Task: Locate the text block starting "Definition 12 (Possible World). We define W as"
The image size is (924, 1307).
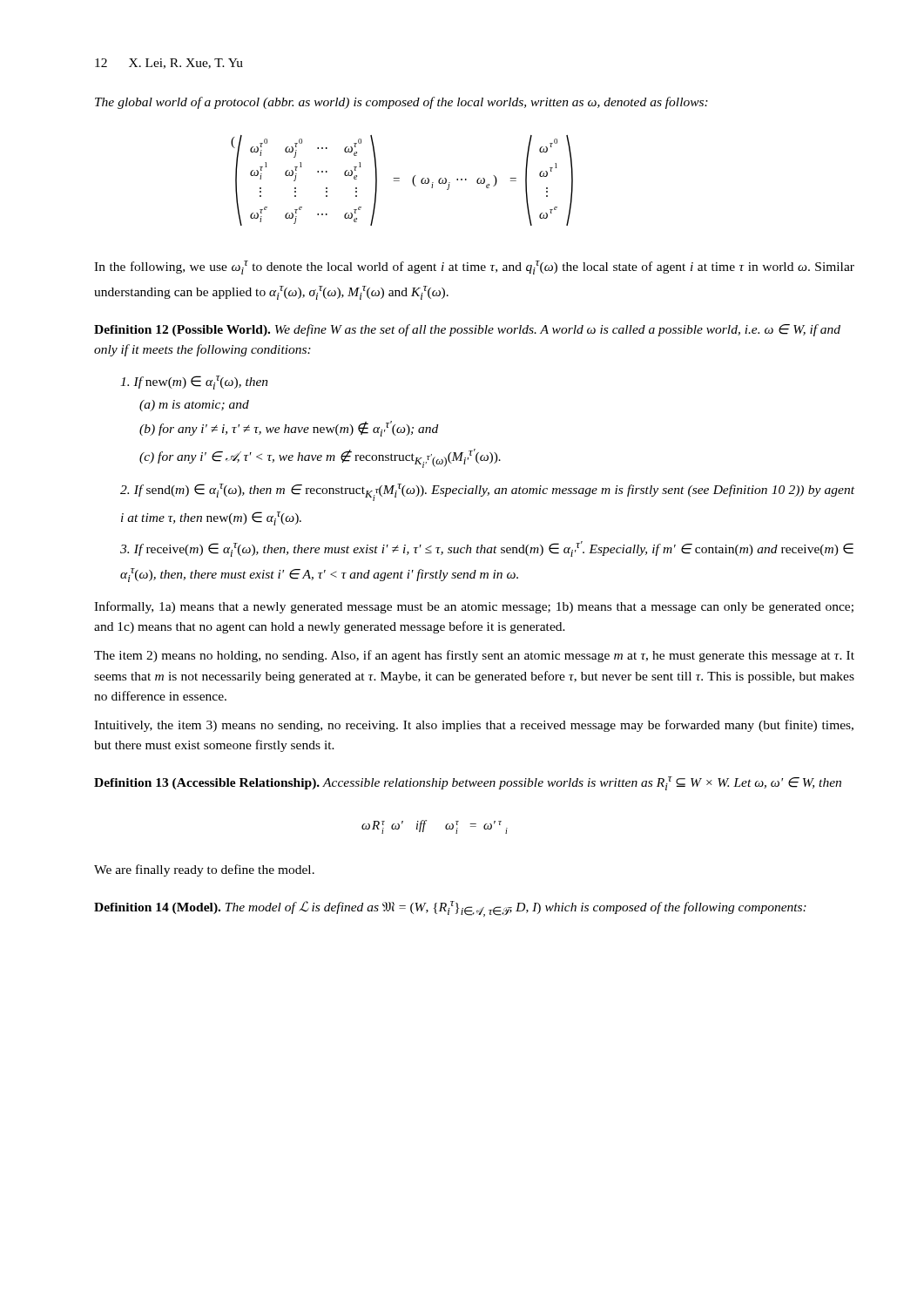Action: click(x=467, y=339)
